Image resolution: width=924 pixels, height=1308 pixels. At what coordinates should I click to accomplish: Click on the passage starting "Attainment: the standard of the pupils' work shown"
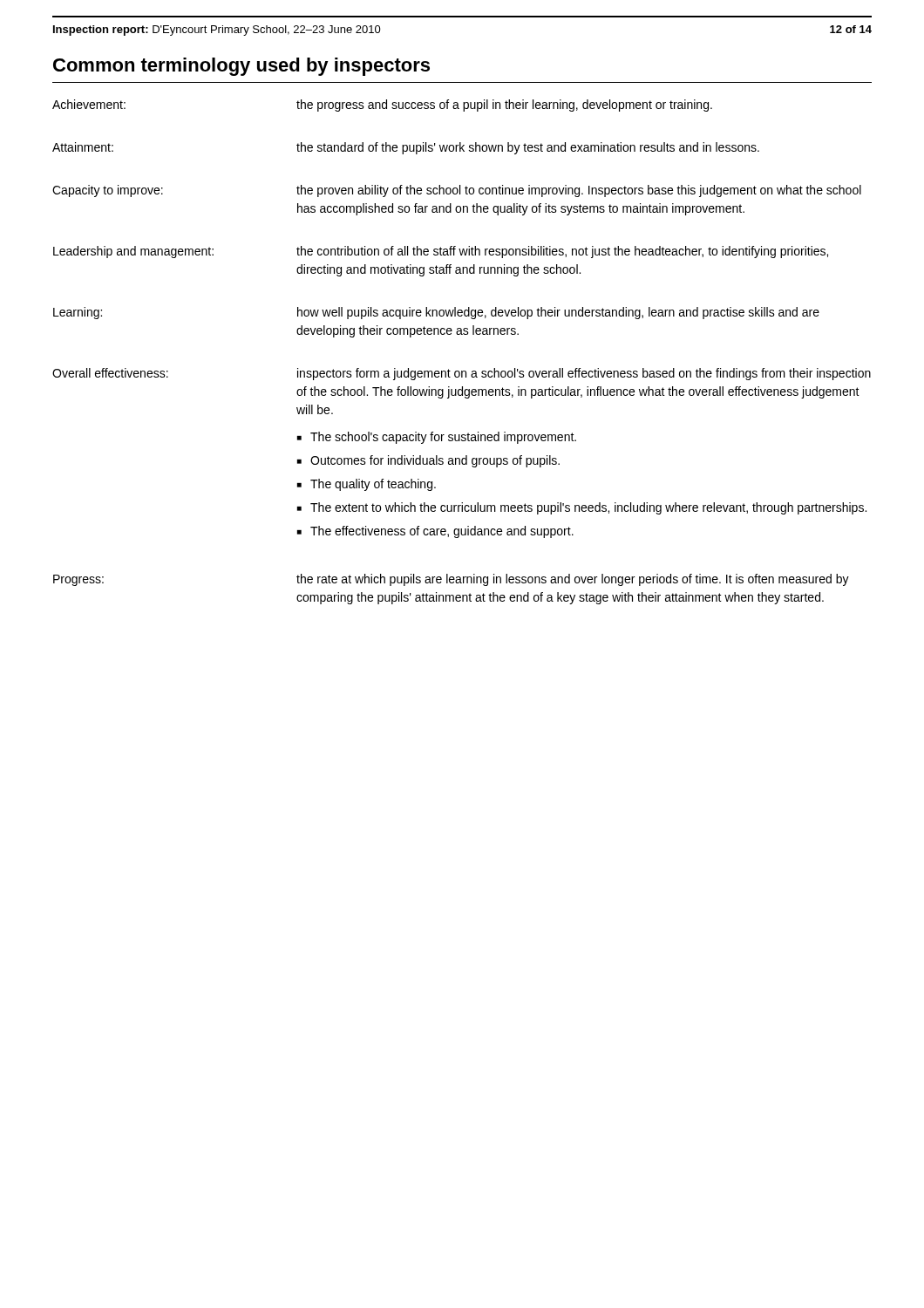pos(462,148)
